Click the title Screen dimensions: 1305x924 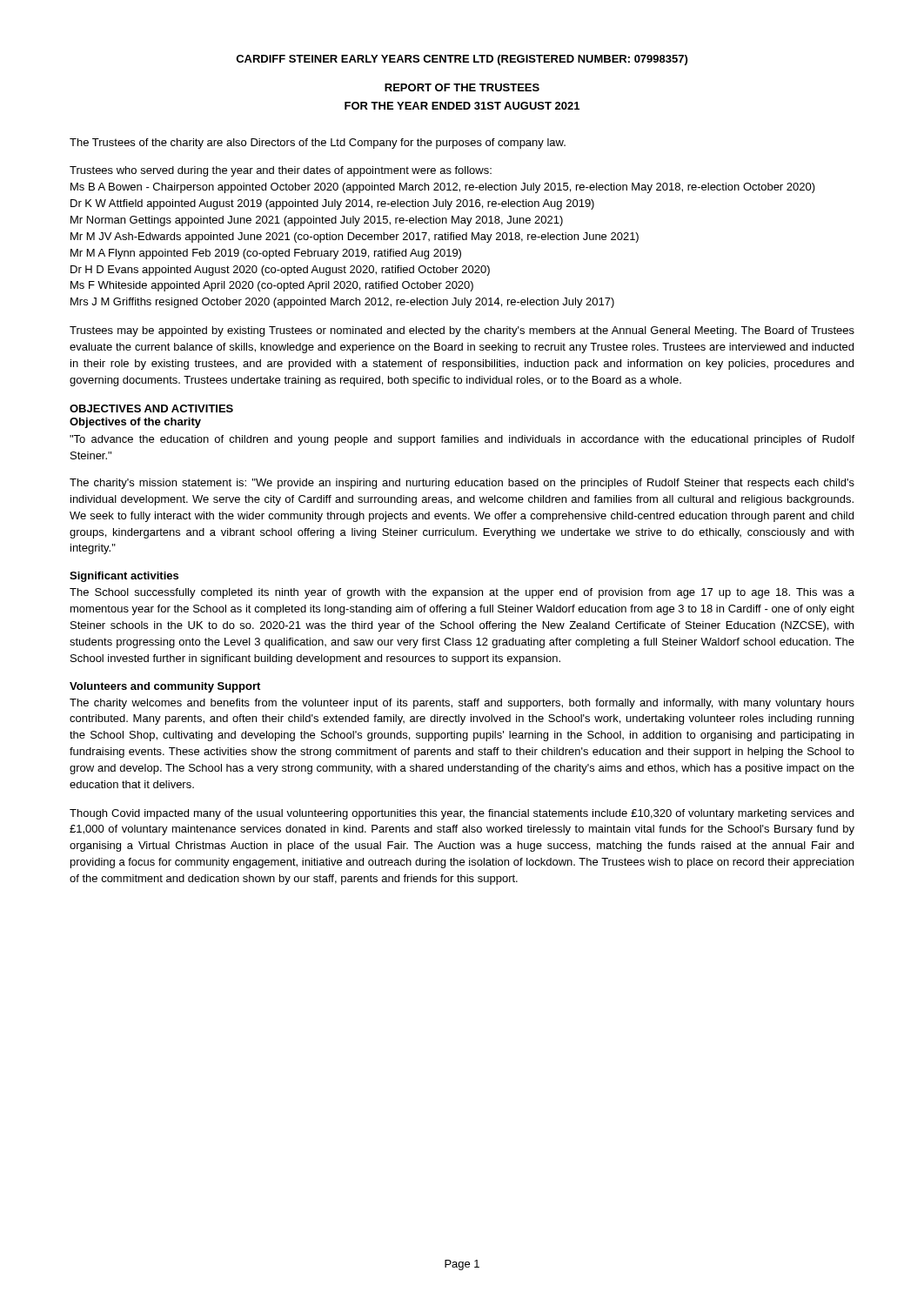[x=462, y=97]
